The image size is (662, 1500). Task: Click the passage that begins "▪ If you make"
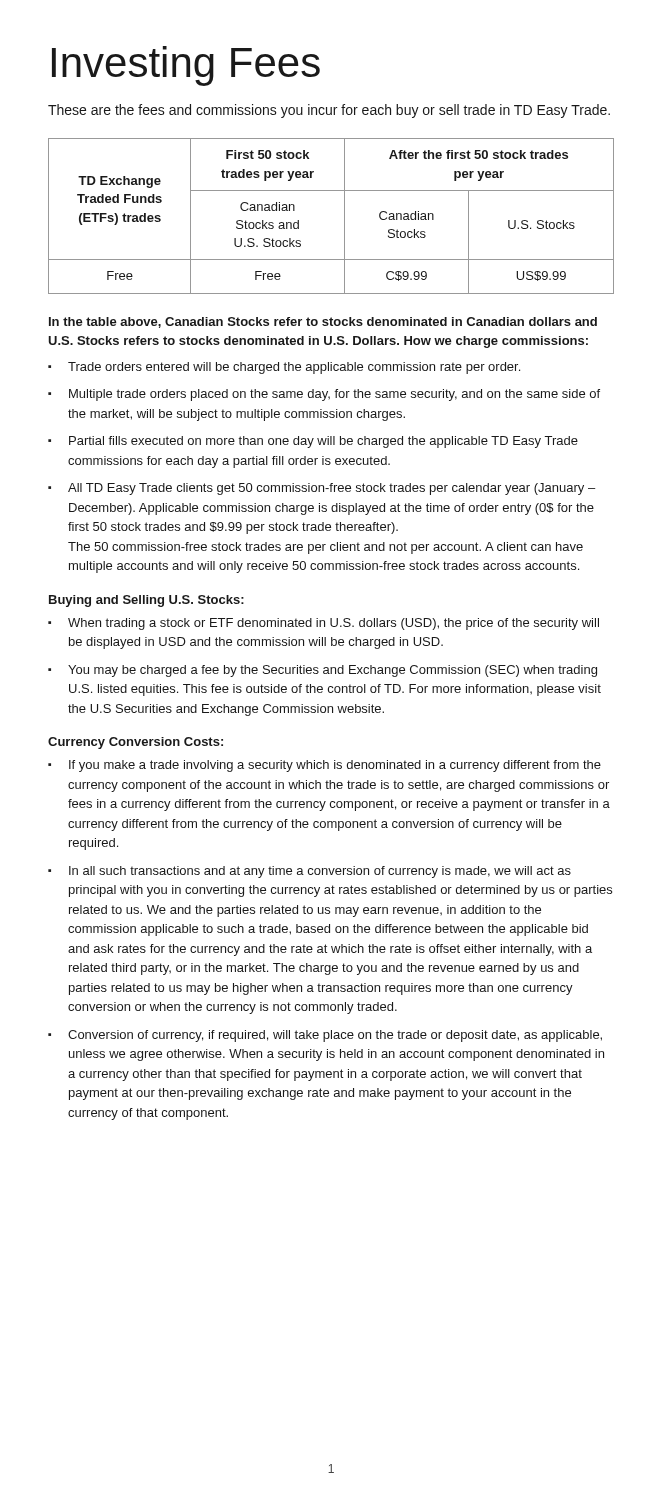click(x=331, y=804)
